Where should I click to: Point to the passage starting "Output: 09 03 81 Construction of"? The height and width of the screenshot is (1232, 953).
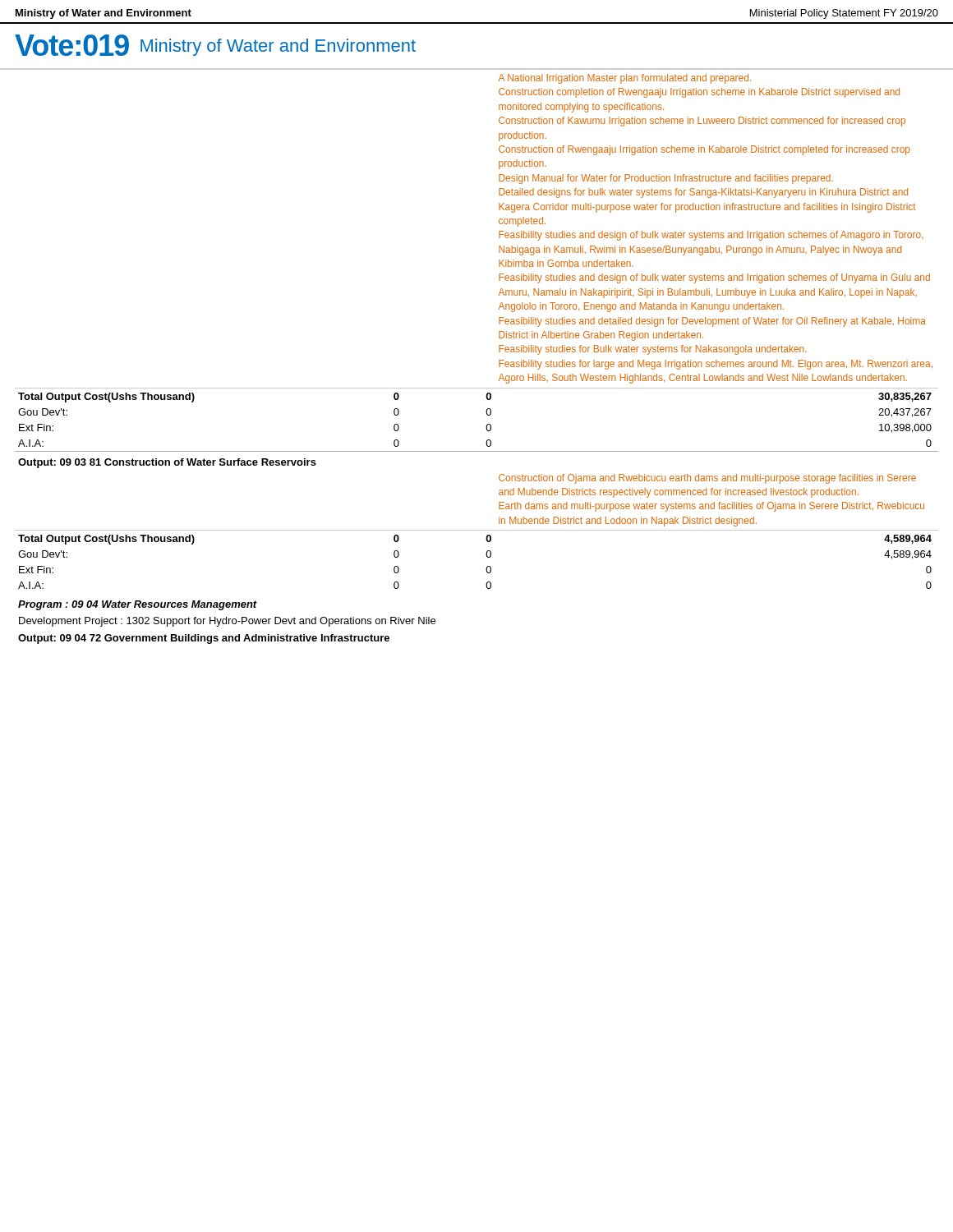167,462
